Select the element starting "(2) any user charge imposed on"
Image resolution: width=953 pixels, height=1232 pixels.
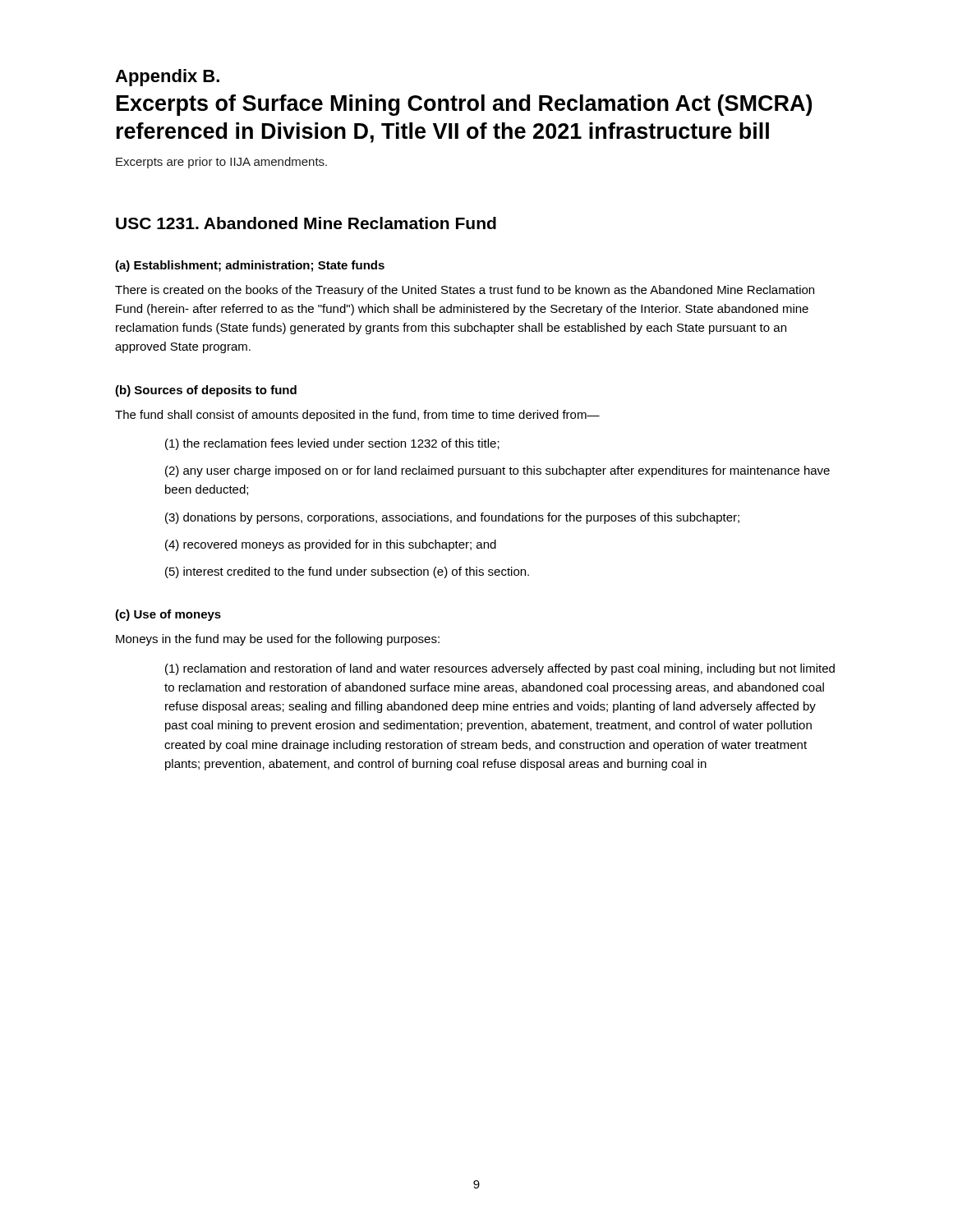pyautogui.click(x=497, y=480)
